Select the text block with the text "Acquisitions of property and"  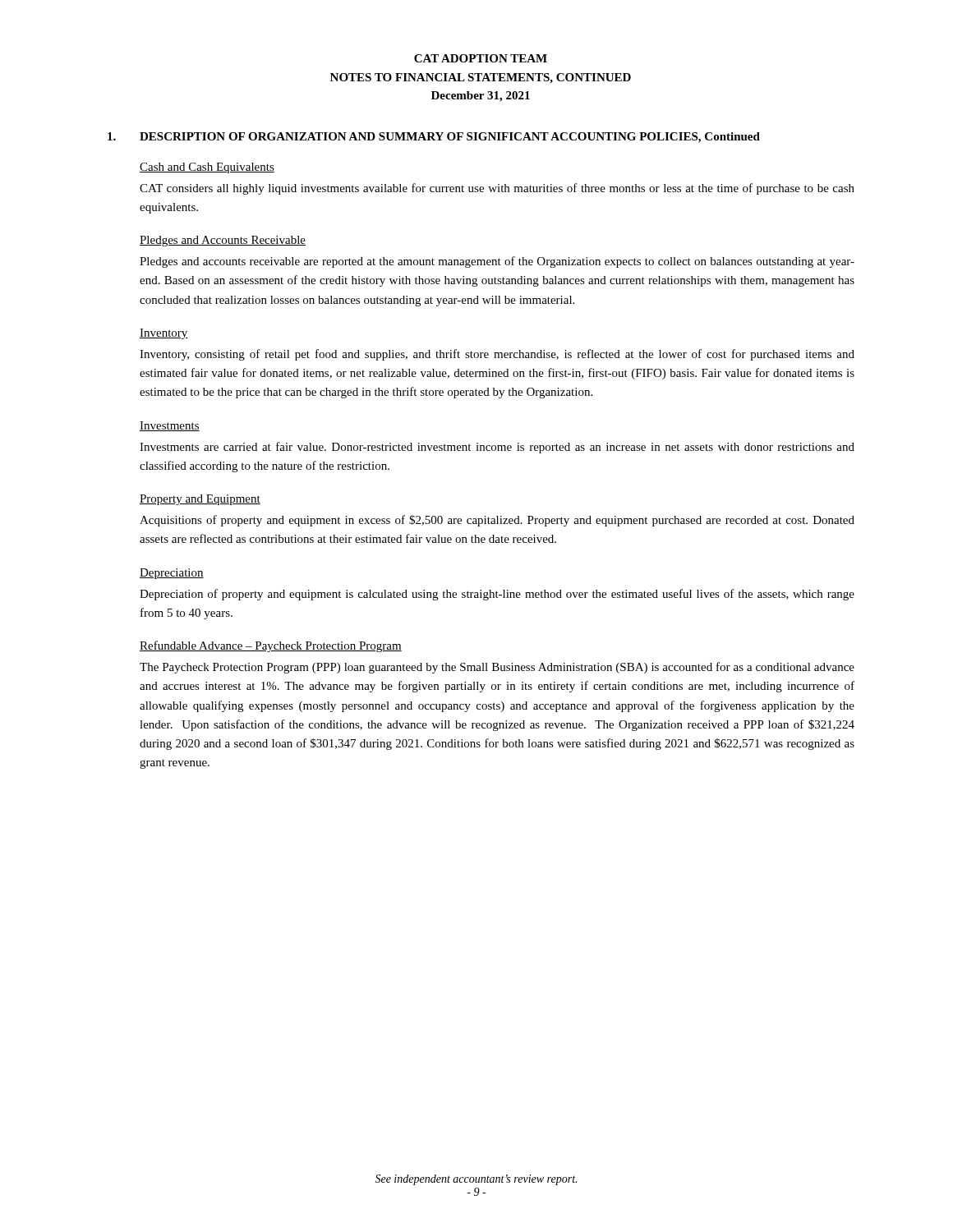[x=497, y=529]
